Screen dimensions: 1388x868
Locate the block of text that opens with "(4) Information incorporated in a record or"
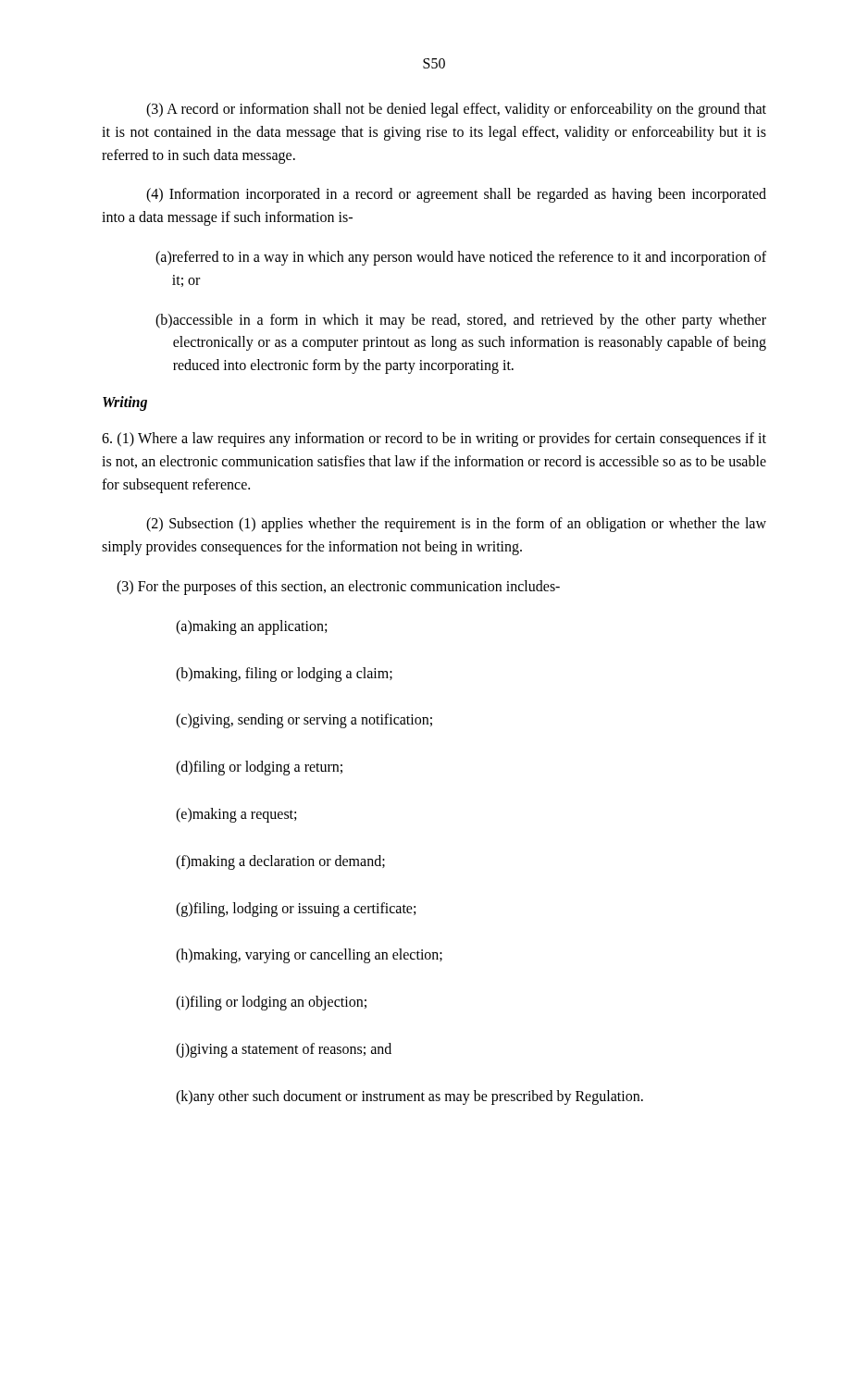(434, 206)
